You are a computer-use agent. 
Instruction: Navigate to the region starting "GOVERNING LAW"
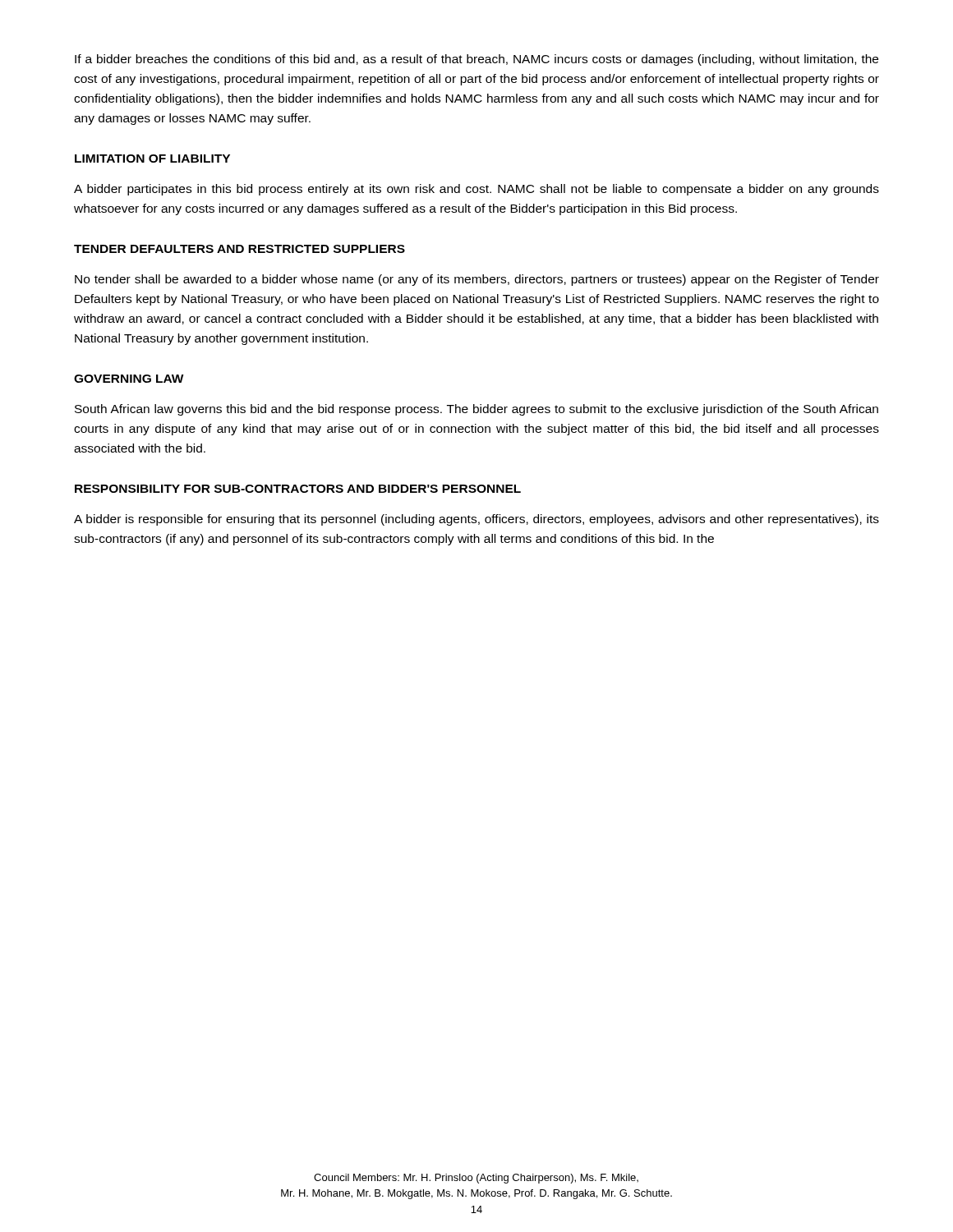[129, 378]
